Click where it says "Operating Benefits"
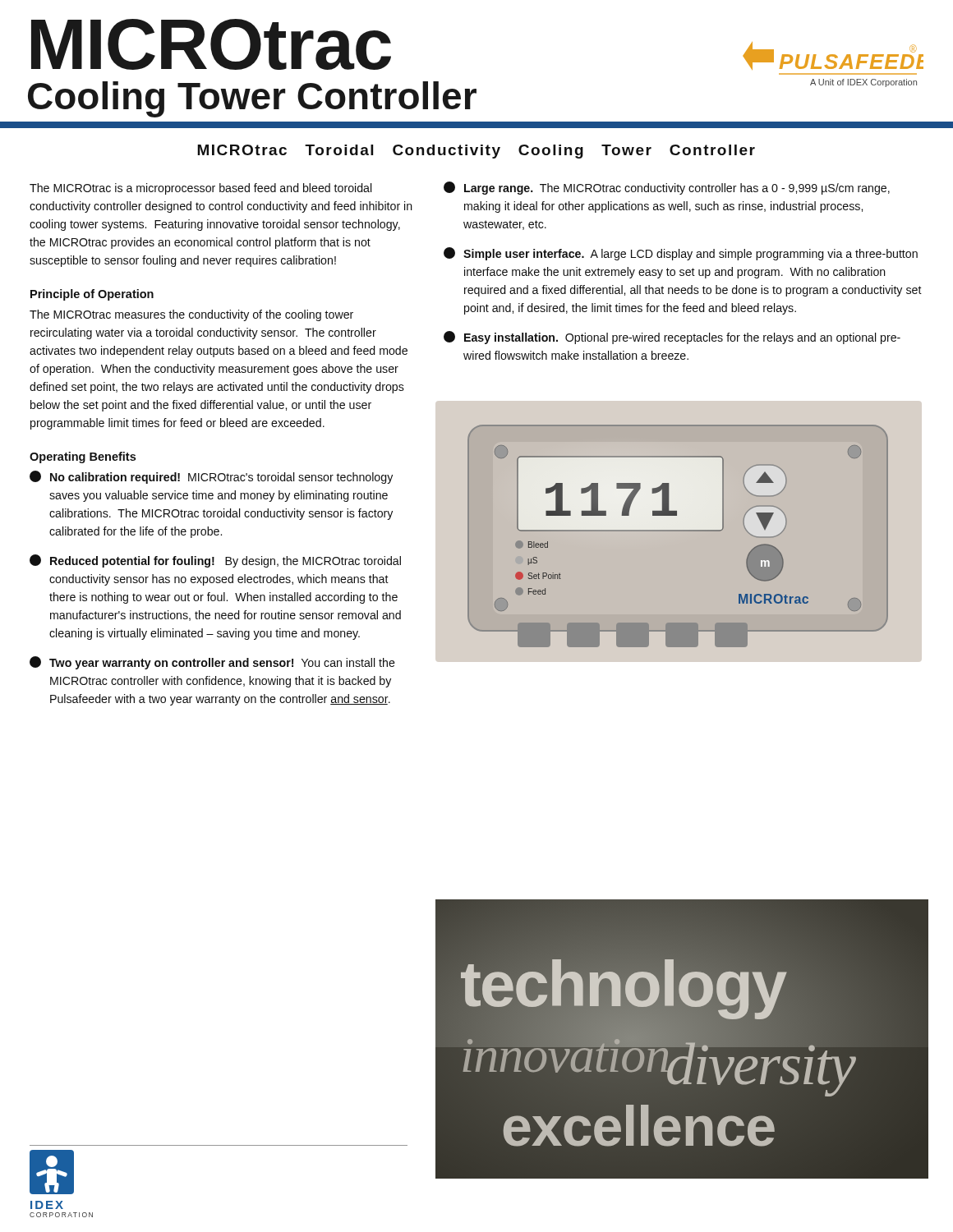Viewport: 953px width, 1232px height. click(83, 457)
